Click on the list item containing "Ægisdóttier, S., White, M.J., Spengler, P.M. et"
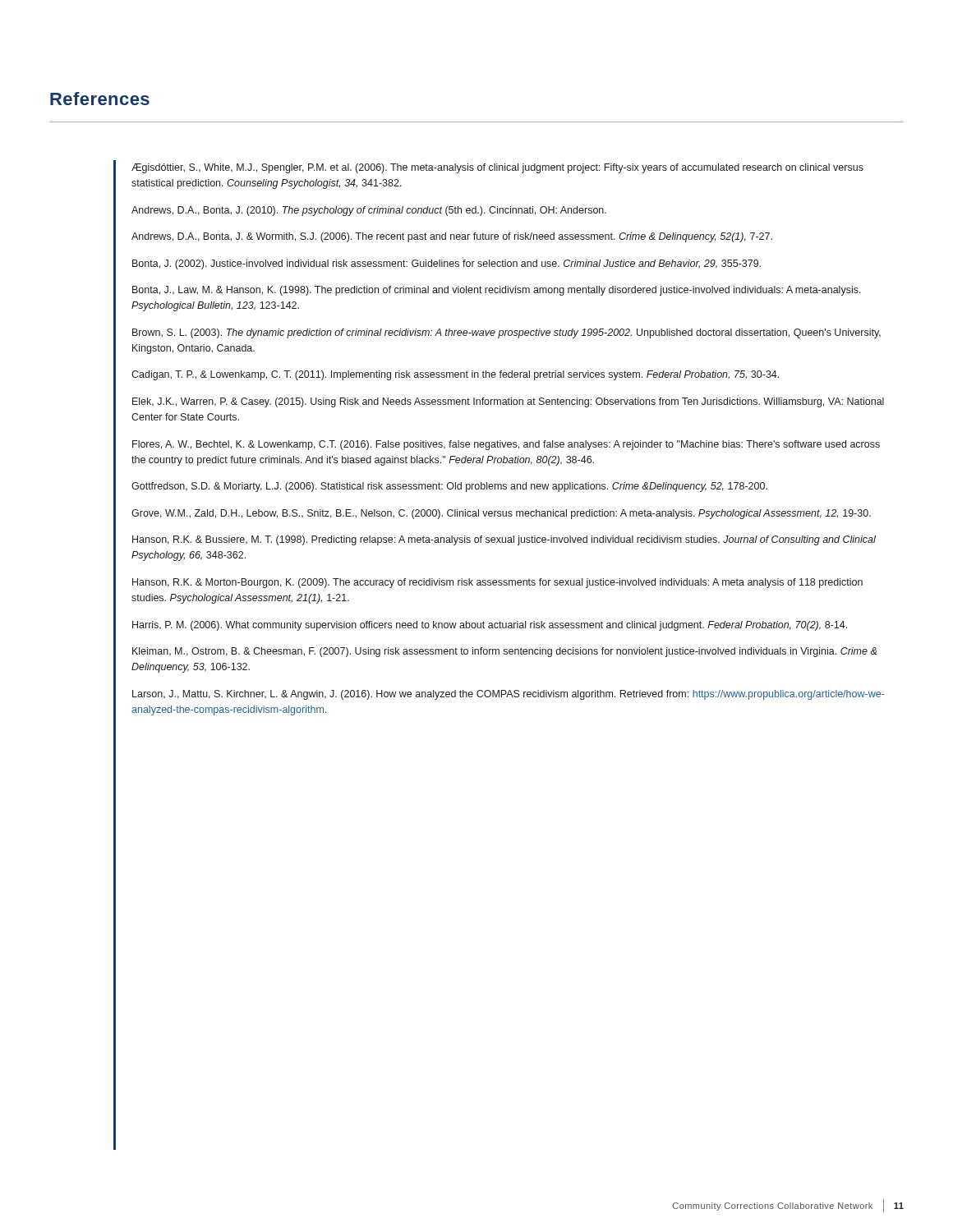This screenshot has height=1232, width=953. (497, 175)
